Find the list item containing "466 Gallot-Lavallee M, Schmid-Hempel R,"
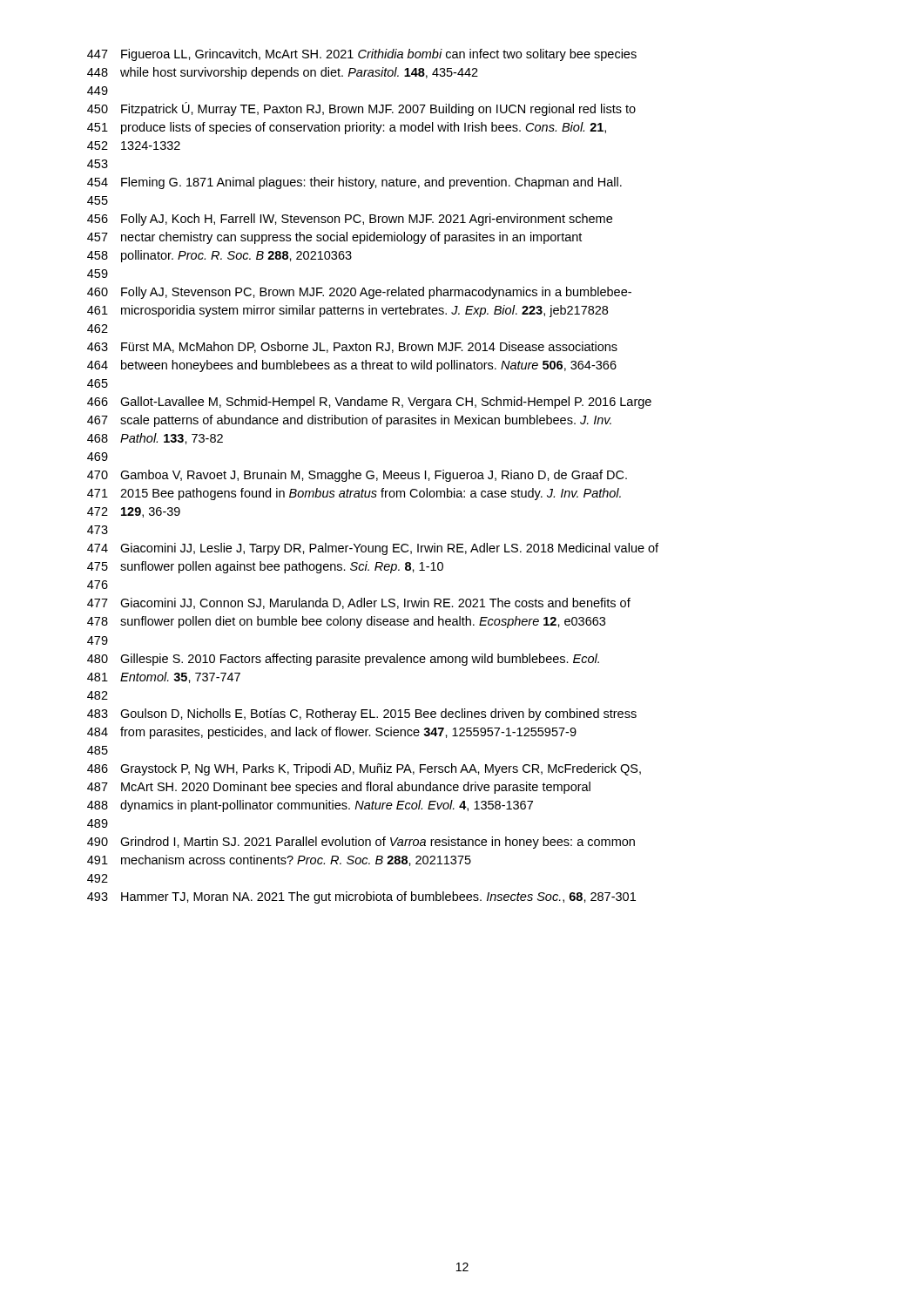The width and height of the screenshot is (924, 1307). [x=462, y=402]
